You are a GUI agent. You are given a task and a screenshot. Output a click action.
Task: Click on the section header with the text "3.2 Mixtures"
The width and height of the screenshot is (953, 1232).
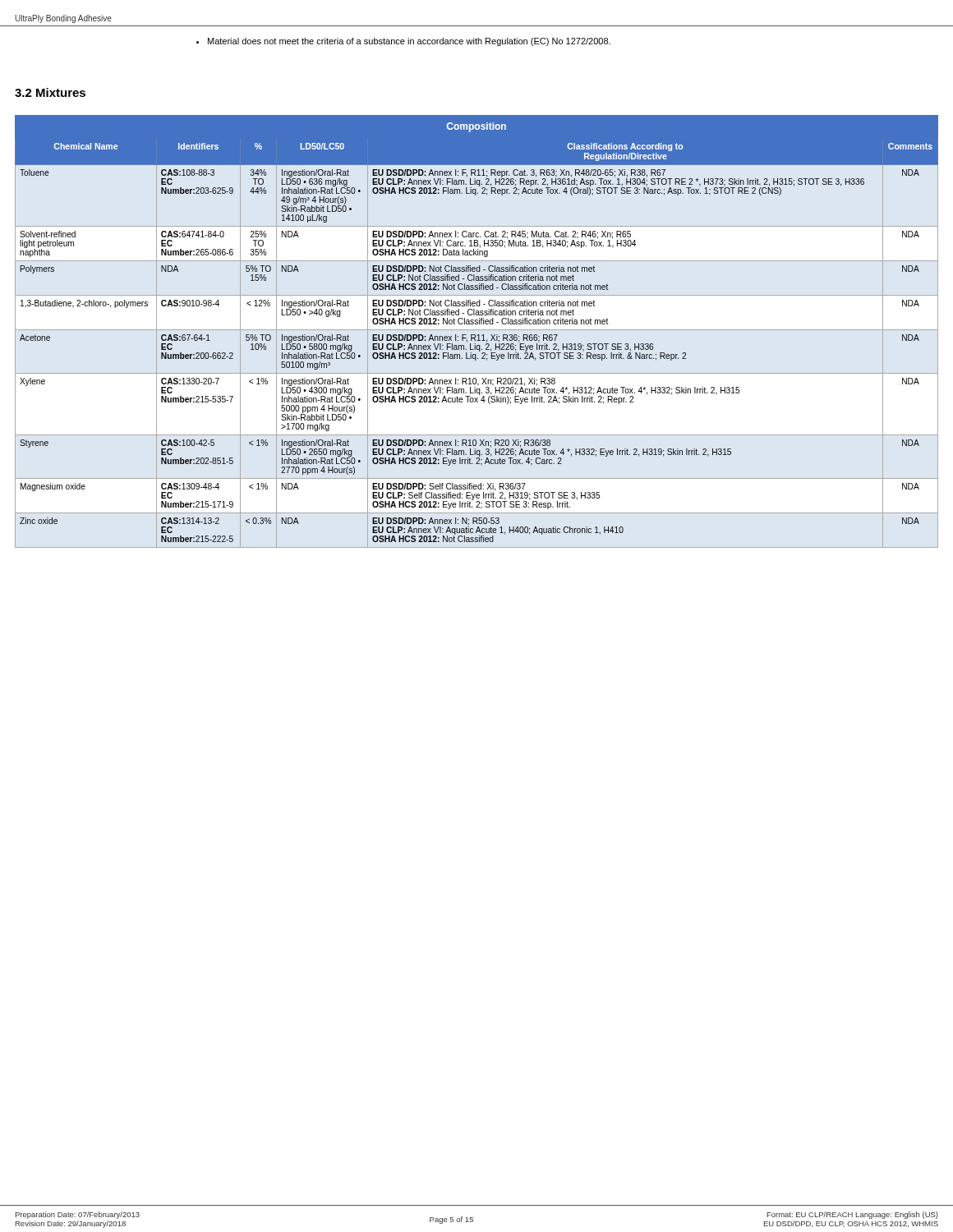50,92
